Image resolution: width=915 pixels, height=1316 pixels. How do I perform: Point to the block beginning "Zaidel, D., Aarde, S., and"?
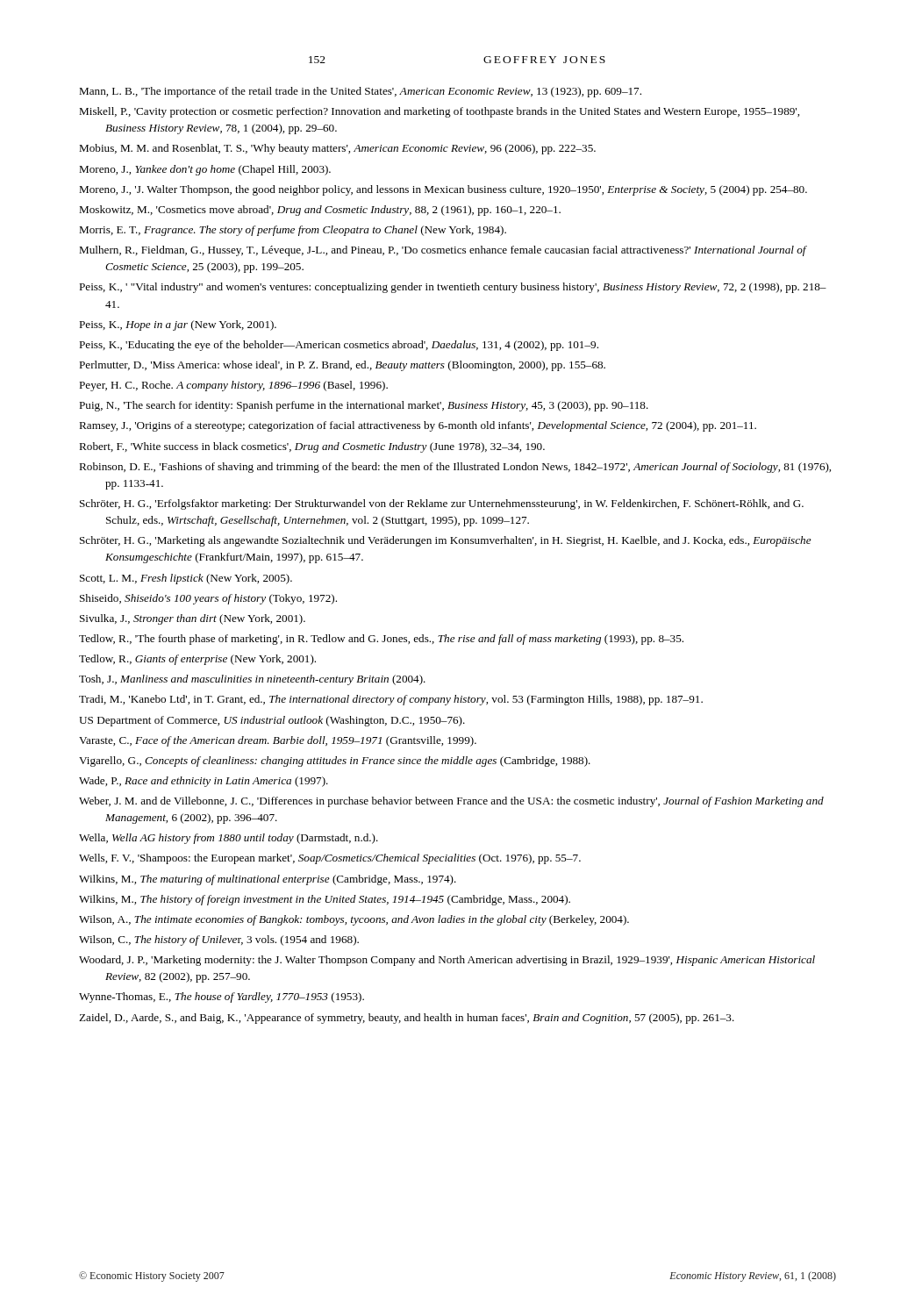point(407,1017)
